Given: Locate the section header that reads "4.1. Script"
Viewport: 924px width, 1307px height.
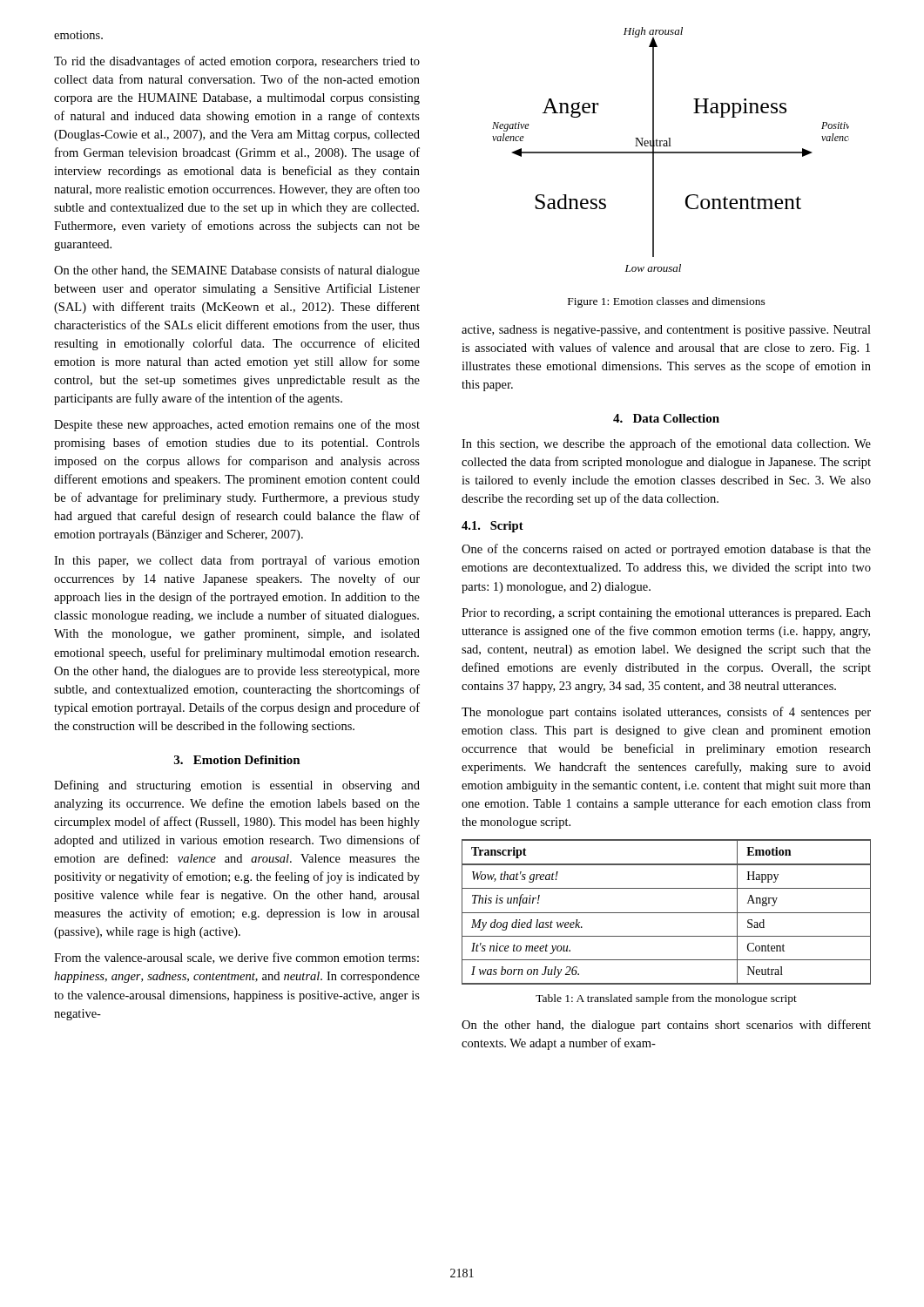Looking at the screenshot, I should (492, 526).
